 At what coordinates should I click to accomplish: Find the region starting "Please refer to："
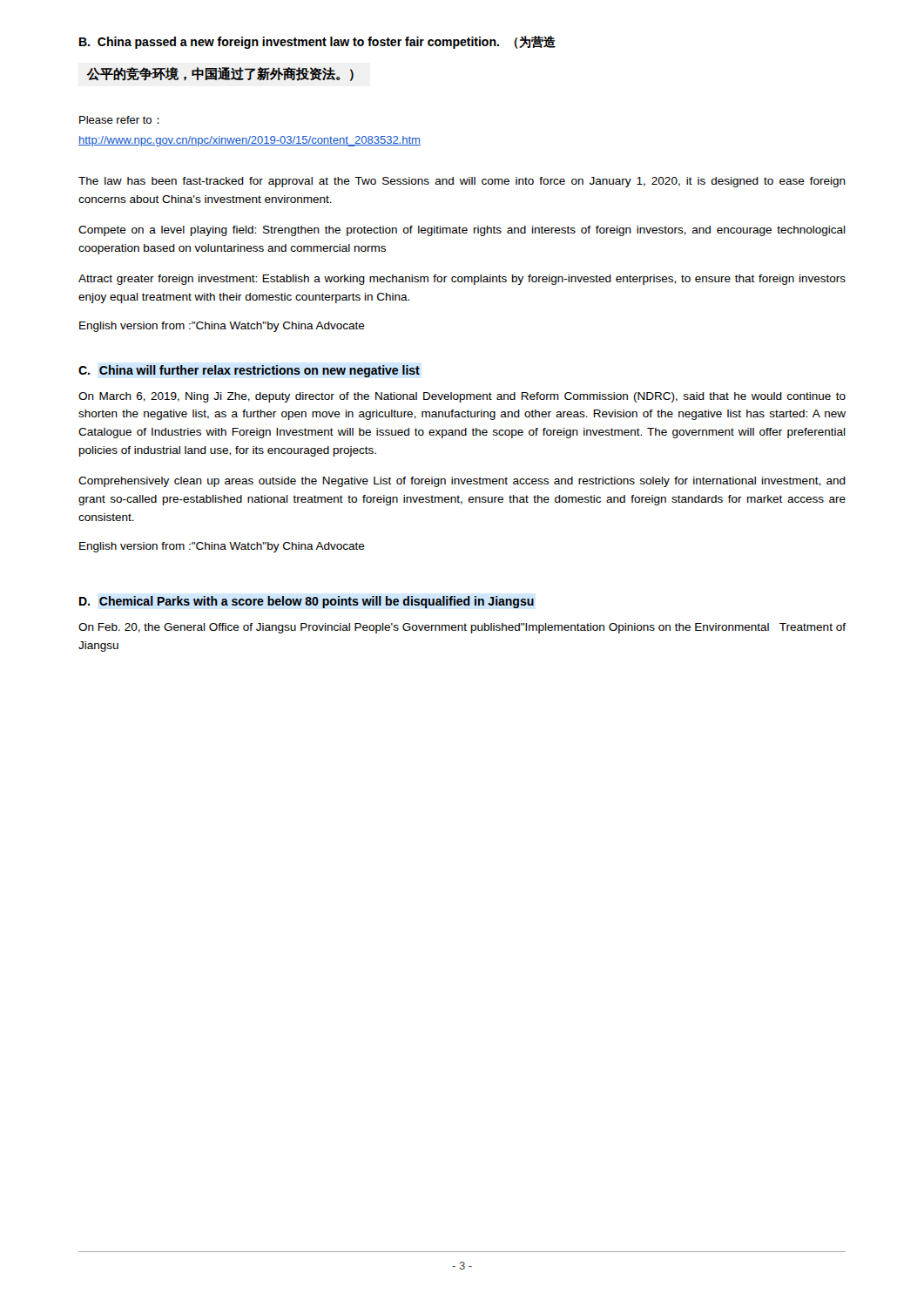point(121,120)
